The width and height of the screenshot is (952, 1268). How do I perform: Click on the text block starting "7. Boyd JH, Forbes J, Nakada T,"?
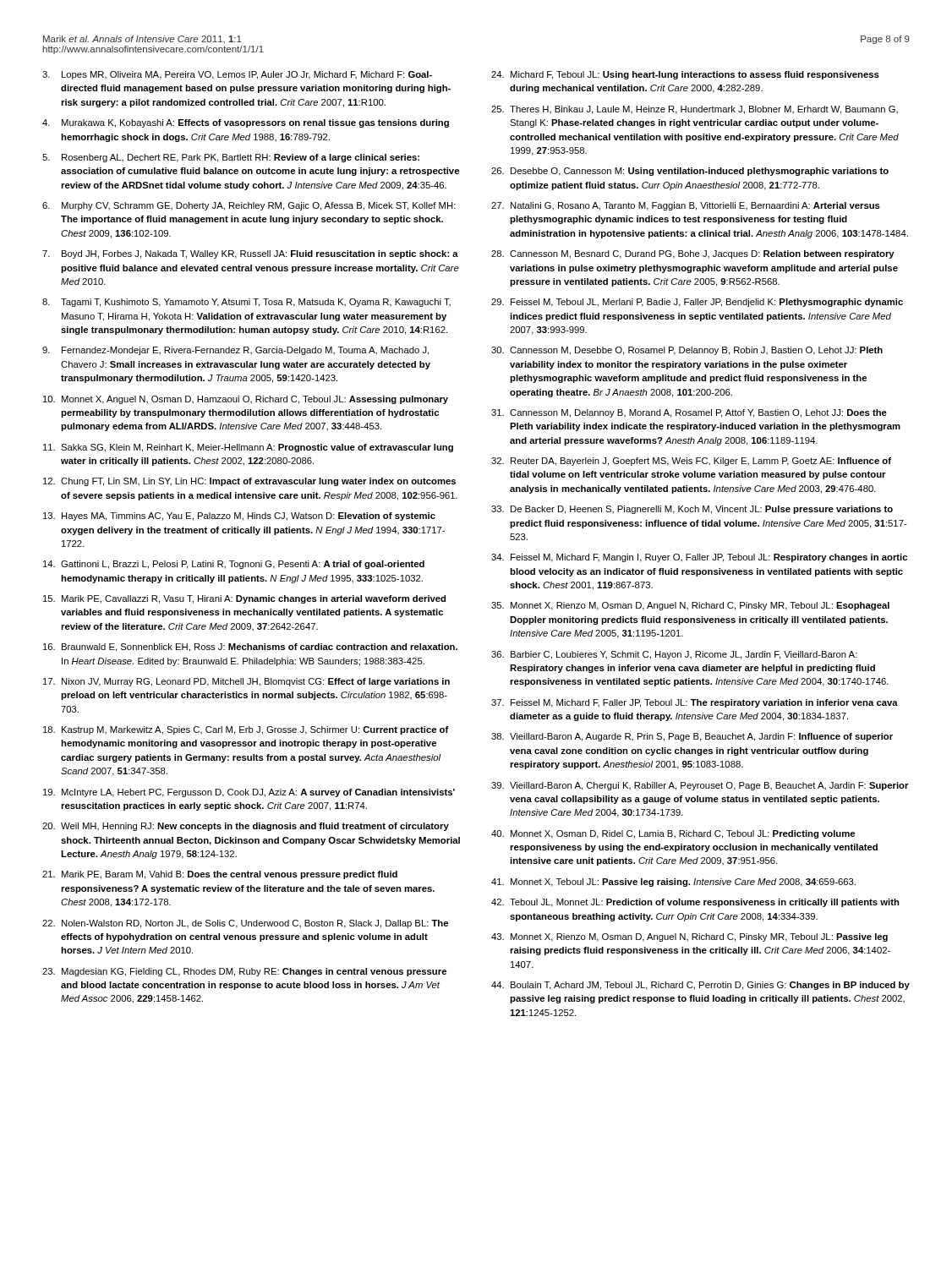[x=252, y=268]
